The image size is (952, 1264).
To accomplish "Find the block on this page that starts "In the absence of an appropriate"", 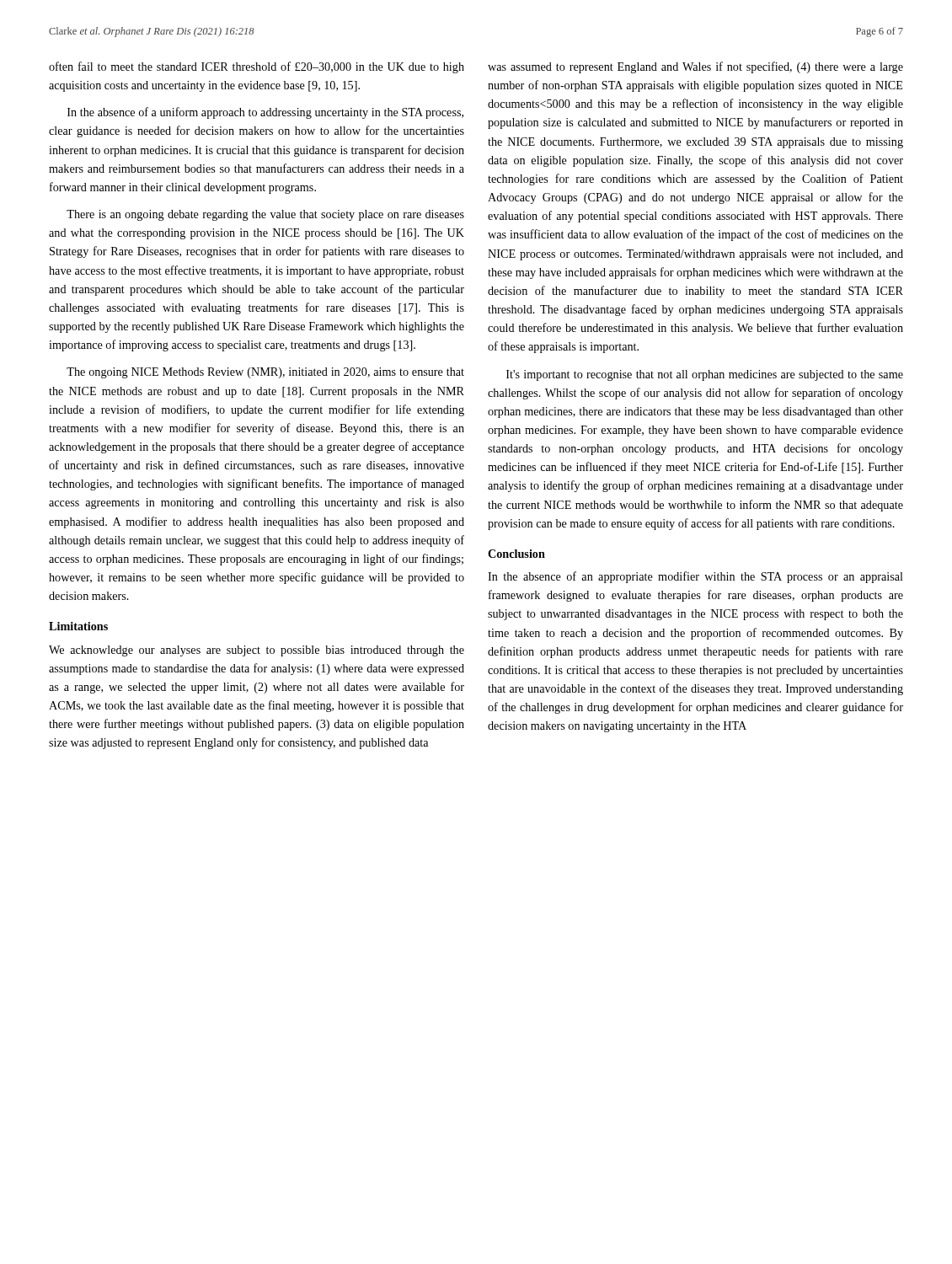I will (x=695, y=651).
